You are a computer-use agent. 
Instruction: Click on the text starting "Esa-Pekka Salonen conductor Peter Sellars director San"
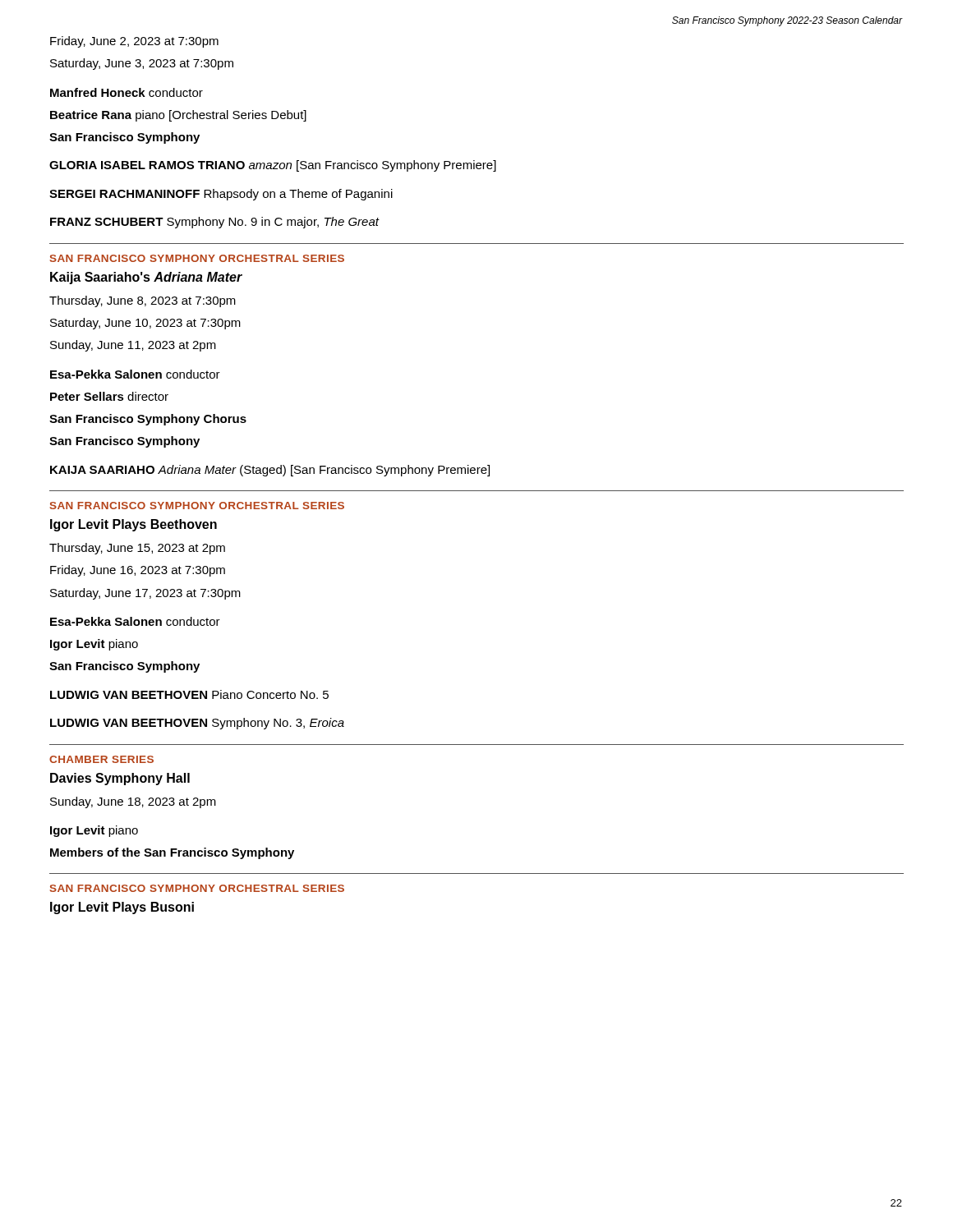(135, 374)
